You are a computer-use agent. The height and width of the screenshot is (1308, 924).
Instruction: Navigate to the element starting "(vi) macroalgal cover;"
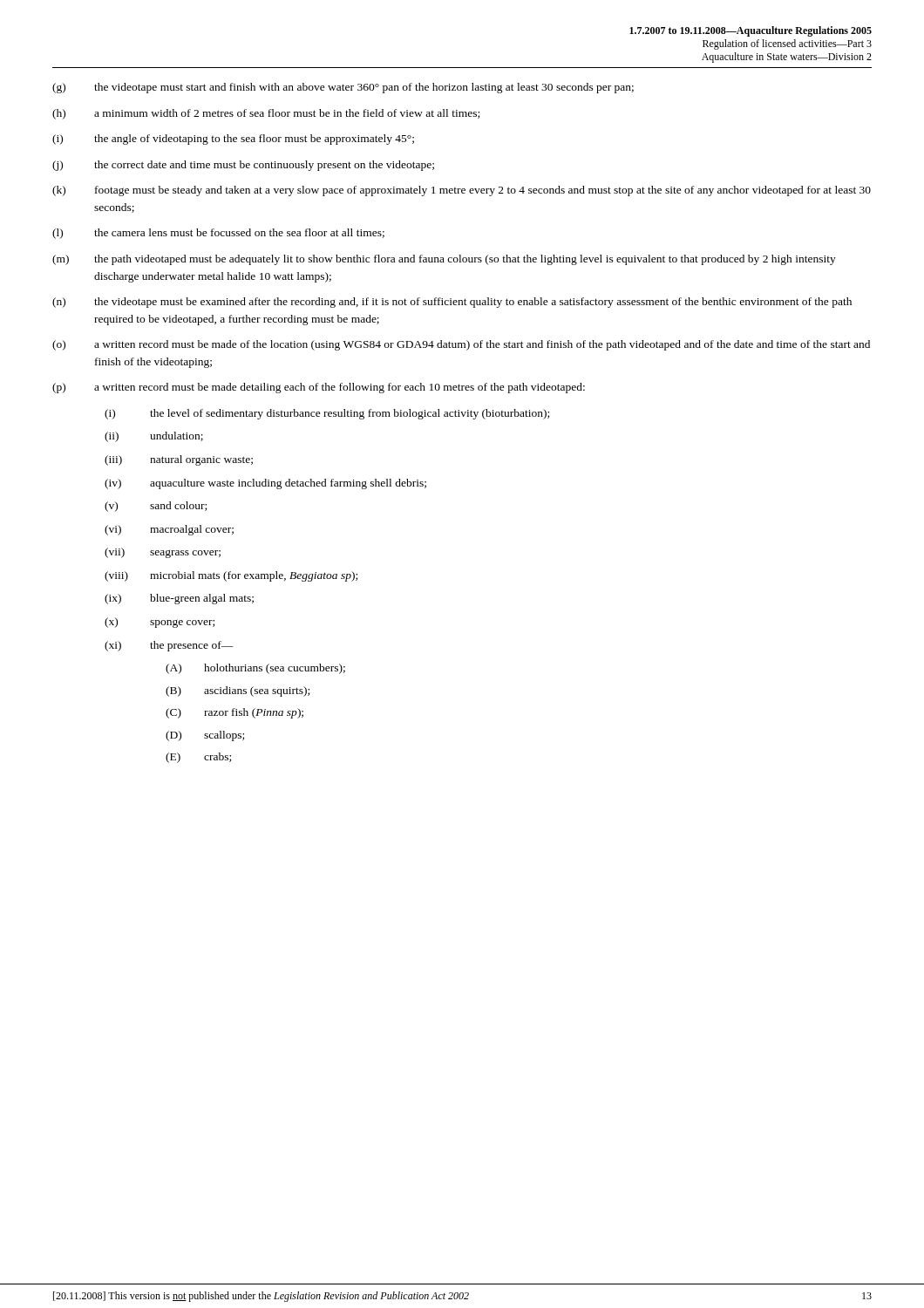tap(169, 530)
